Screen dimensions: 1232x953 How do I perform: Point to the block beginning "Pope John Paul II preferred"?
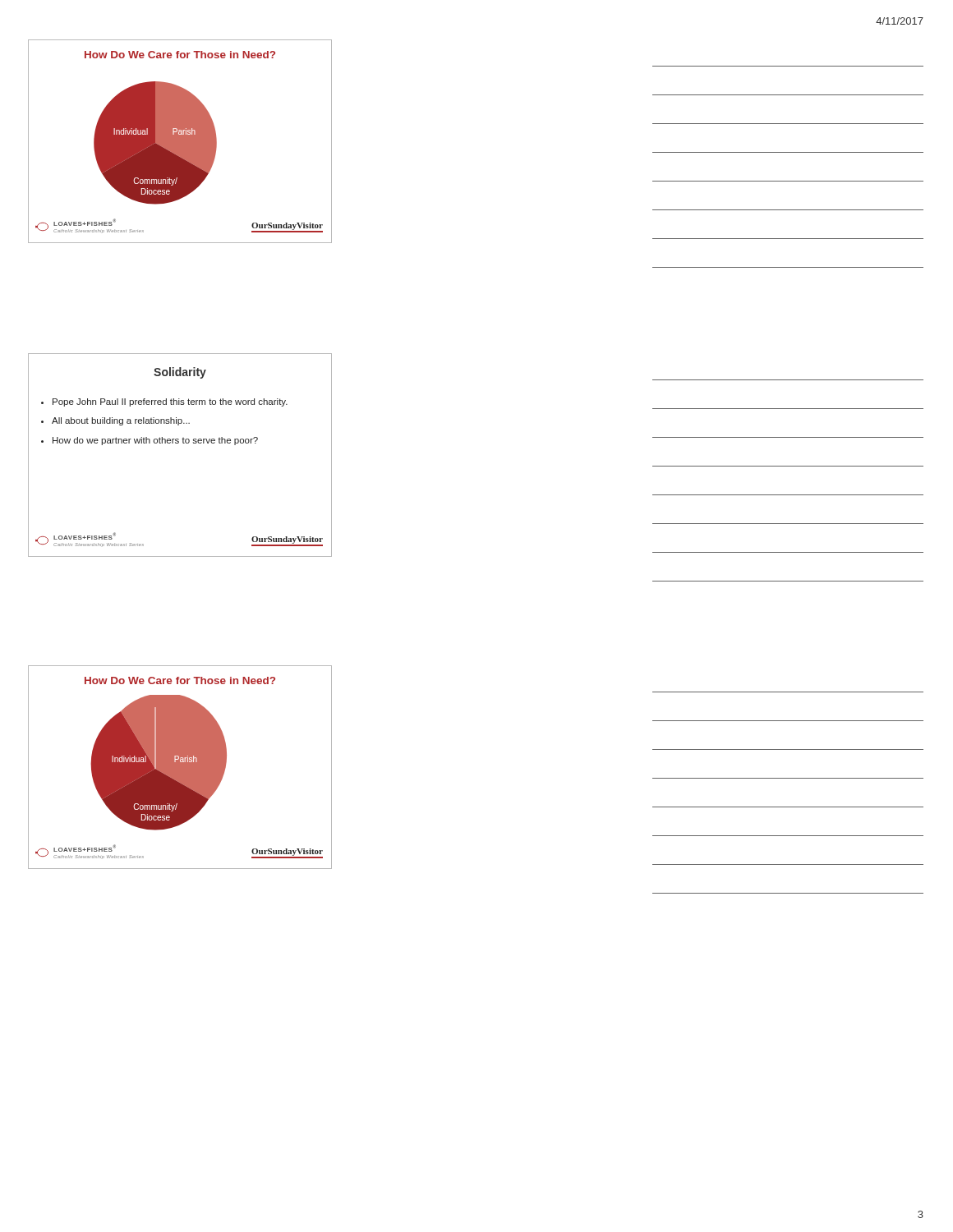coord(185,422)
